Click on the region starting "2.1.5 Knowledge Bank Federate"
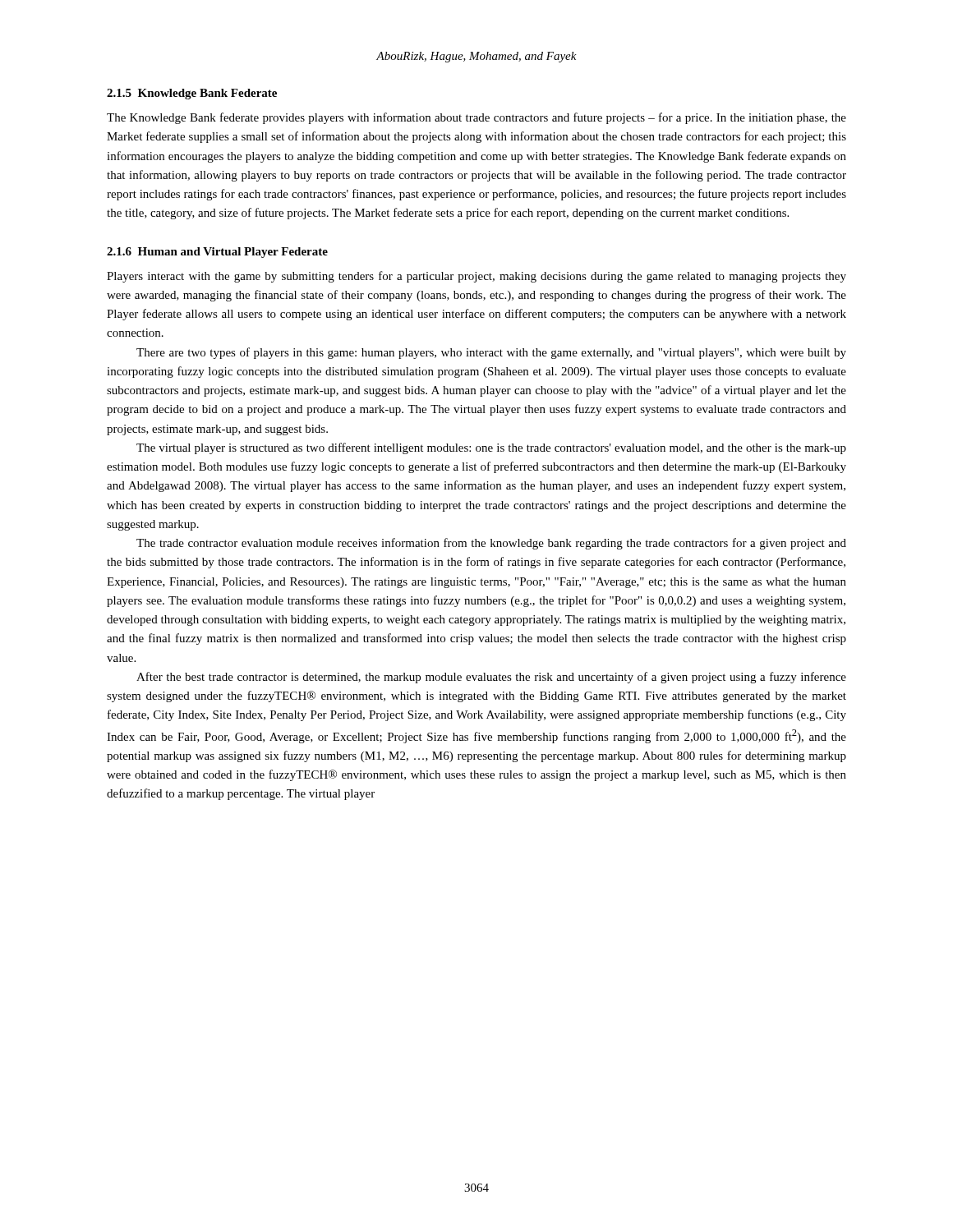Image resolution: width=953 pixels, height=1232 pixels. (192, 93)
